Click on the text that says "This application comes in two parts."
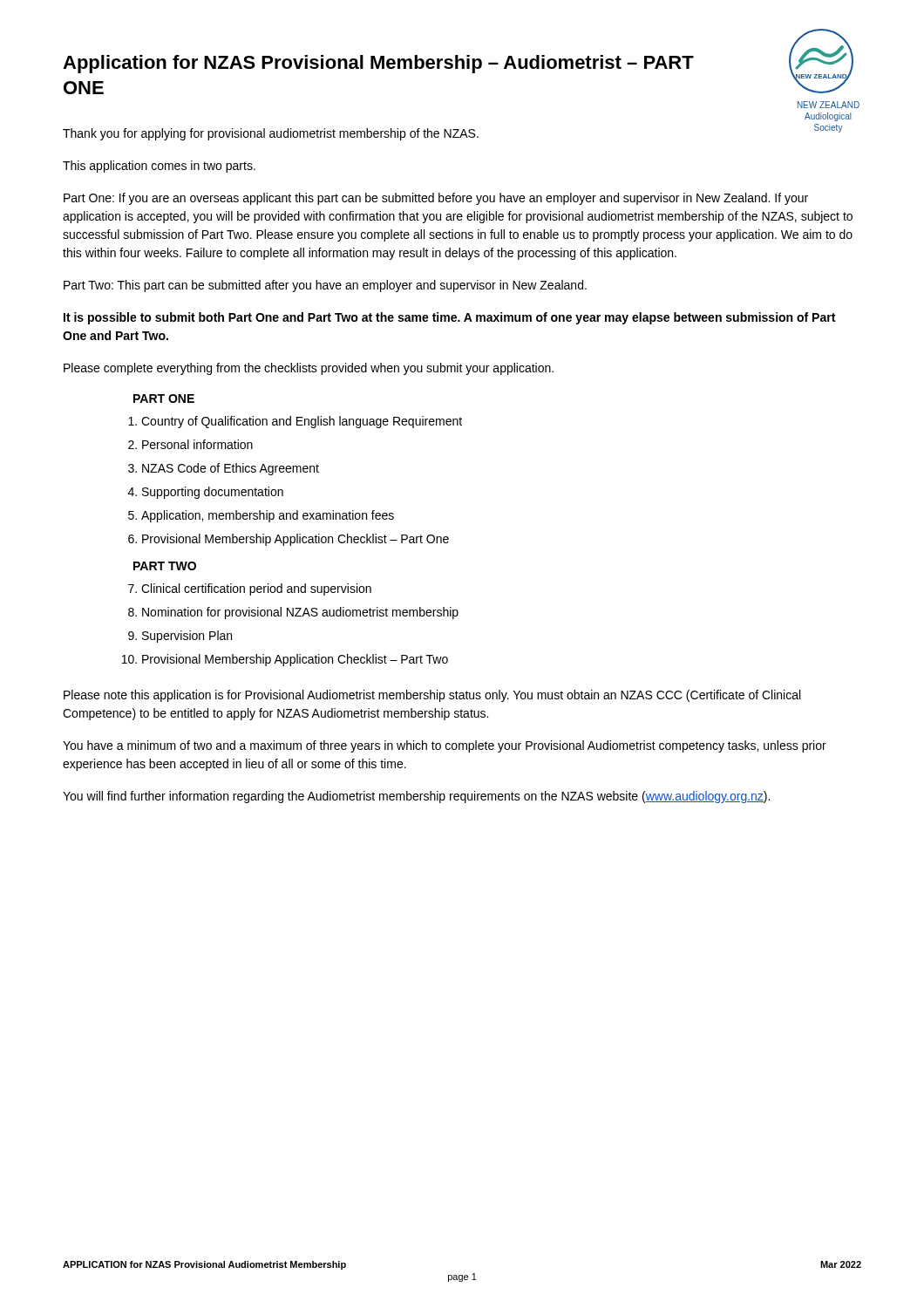The height and width of the screenshot is (1308, 924). click(159, 167)
